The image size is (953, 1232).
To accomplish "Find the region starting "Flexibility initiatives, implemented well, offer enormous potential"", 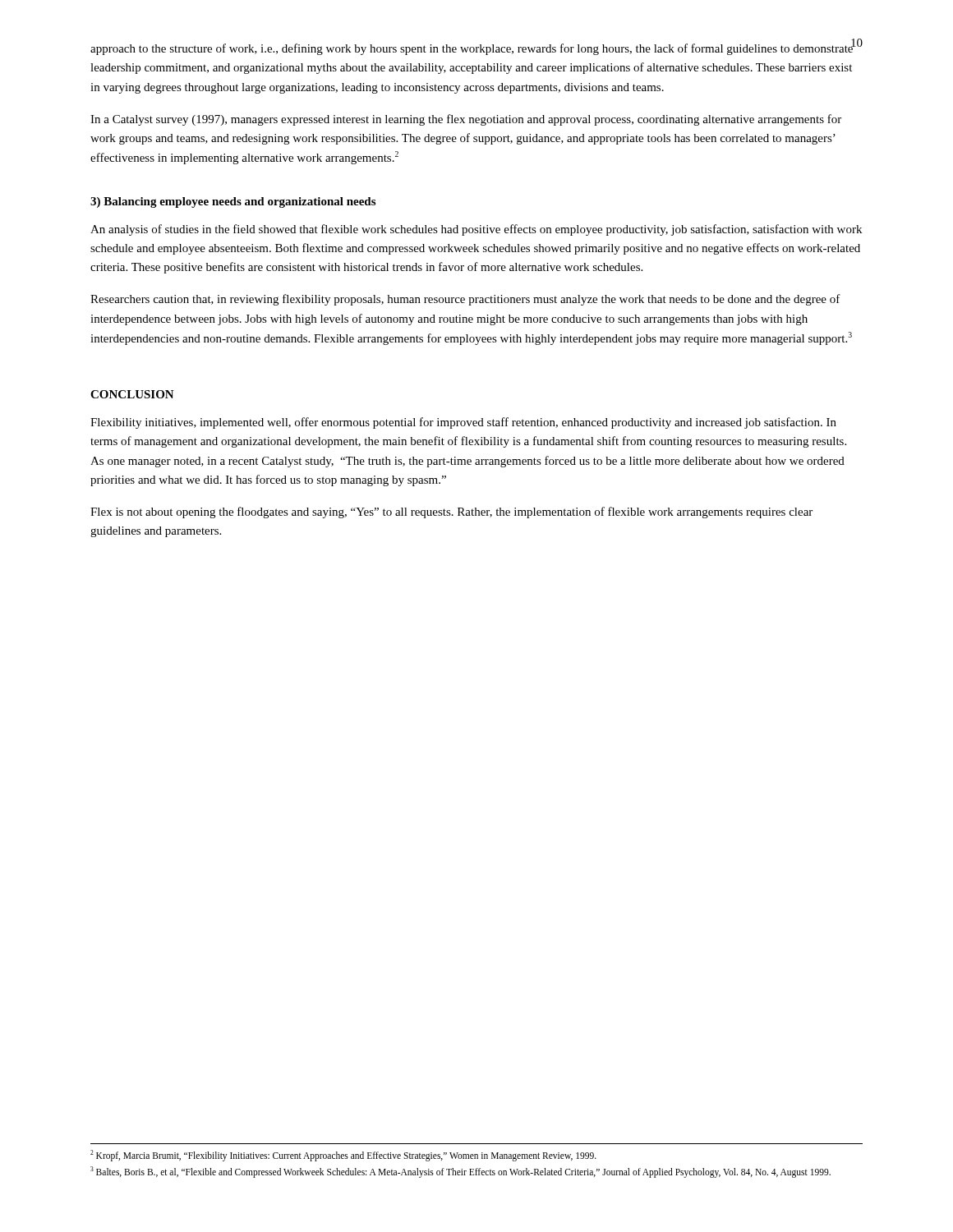I will coord(476,451).
